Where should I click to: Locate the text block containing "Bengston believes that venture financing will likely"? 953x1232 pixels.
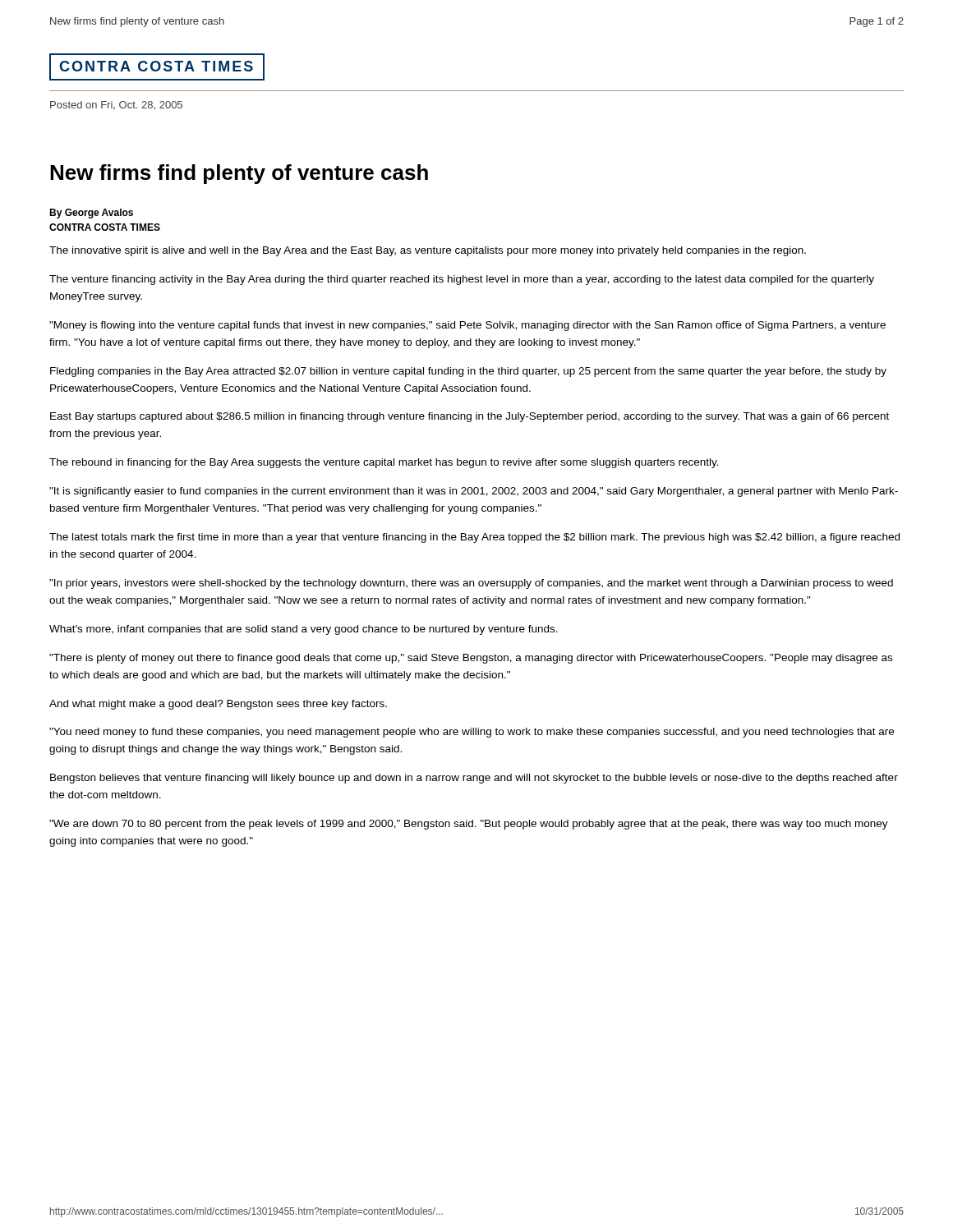tap(473, 786)
